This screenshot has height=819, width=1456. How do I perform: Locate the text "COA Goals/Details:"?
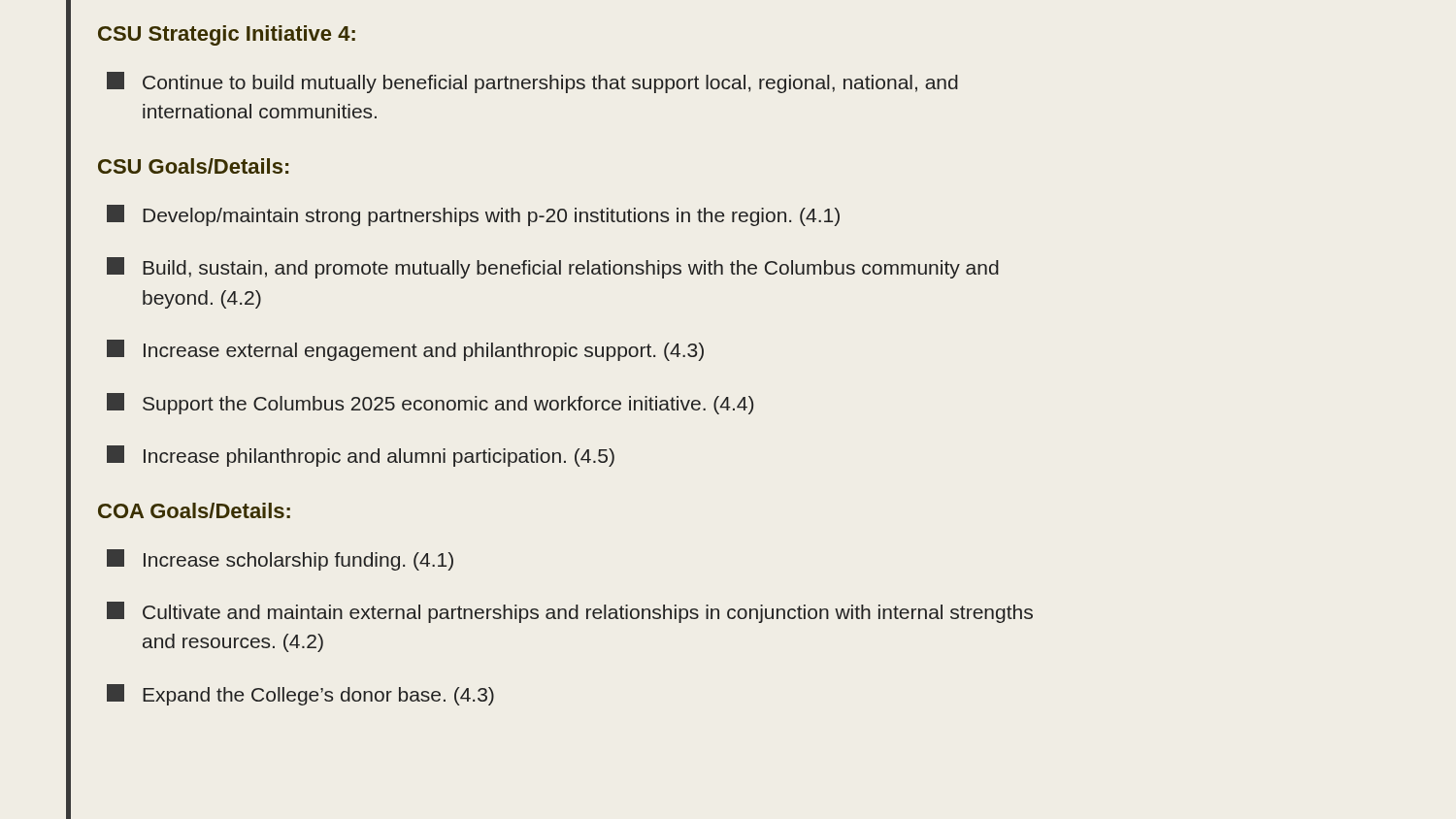pos(195,510)
